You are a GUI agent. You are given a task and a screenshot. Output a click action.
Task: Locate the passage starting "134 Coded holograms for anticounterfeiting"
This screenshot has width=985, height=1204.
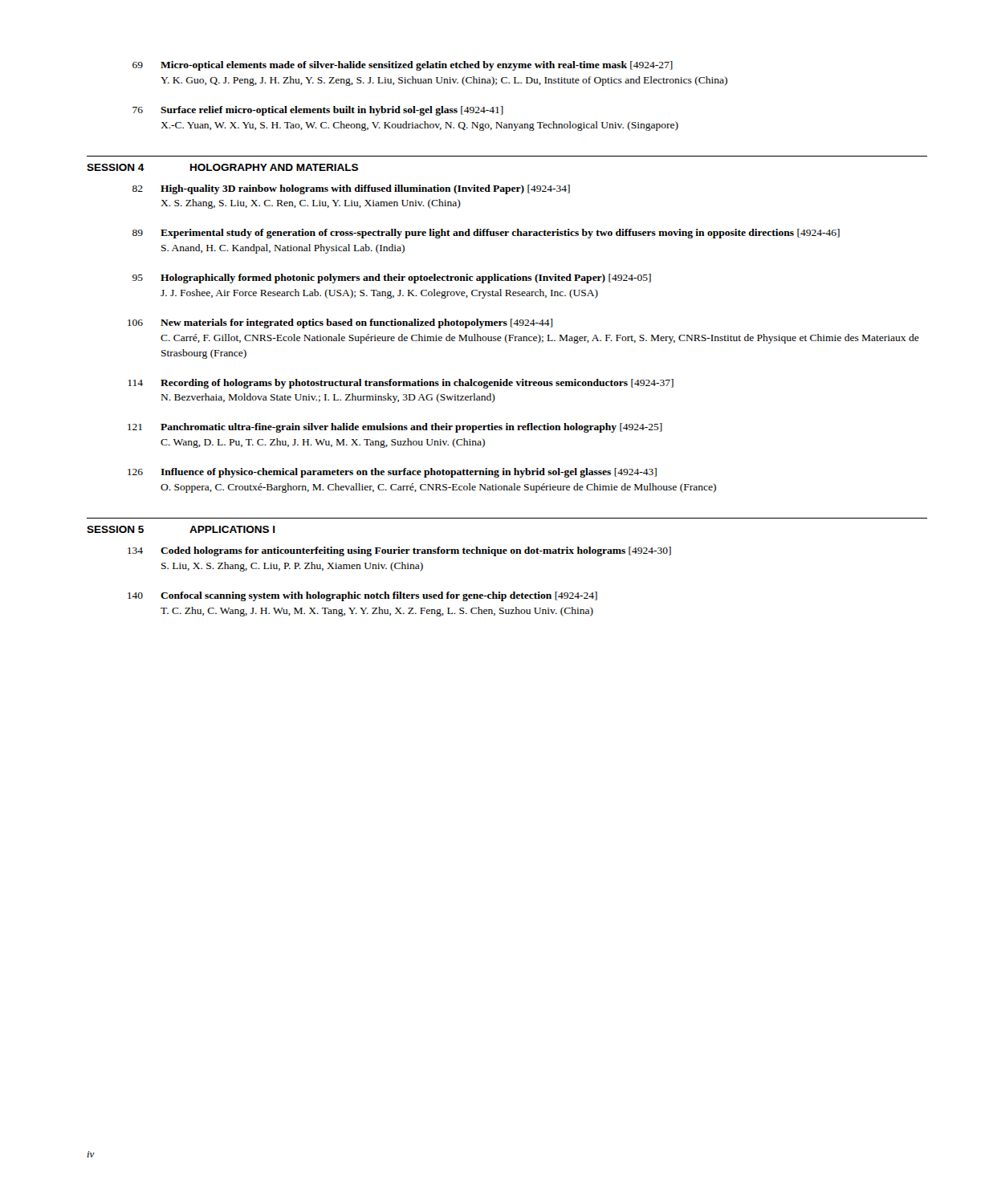point(507,559)
